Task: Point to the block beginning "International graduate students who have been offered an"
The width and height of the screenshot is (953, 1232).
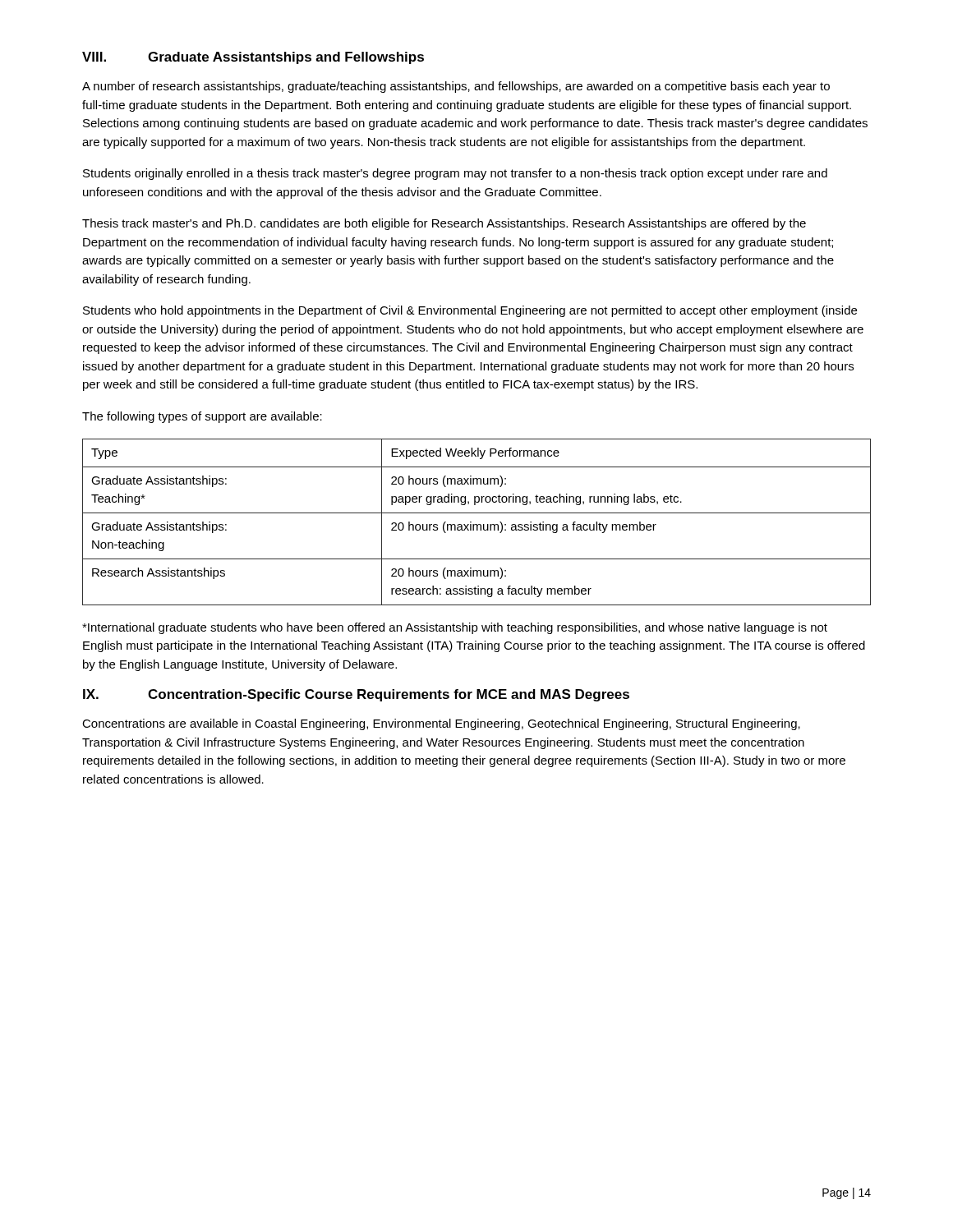Action: tap(474, 645)
